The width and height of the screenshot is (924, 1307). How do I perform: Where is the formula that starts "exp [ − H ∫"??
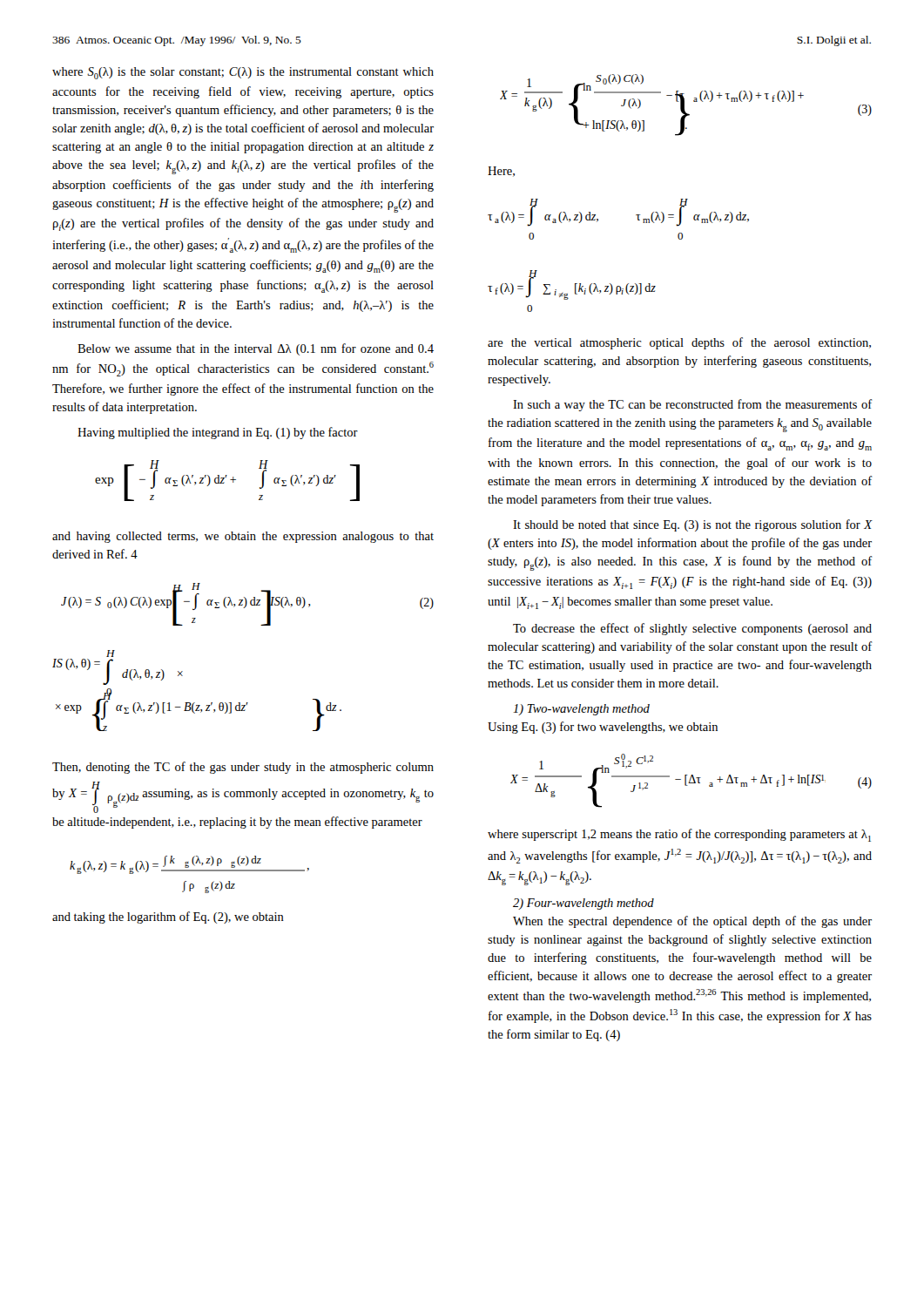pyautogui.click(x=243, y=482)
